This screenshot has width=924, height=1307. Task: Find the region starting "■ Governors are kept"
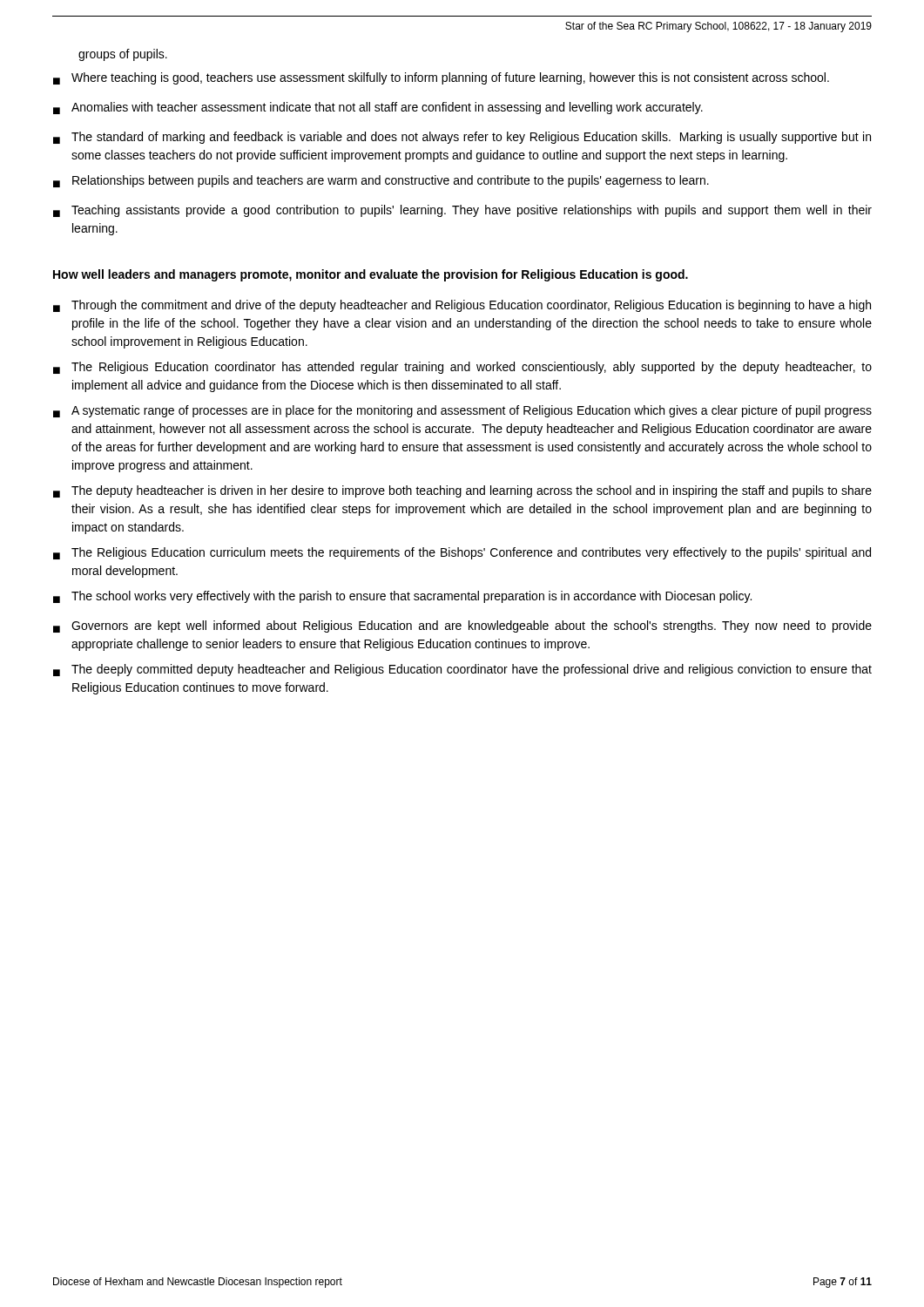click(x=462, y=635)
